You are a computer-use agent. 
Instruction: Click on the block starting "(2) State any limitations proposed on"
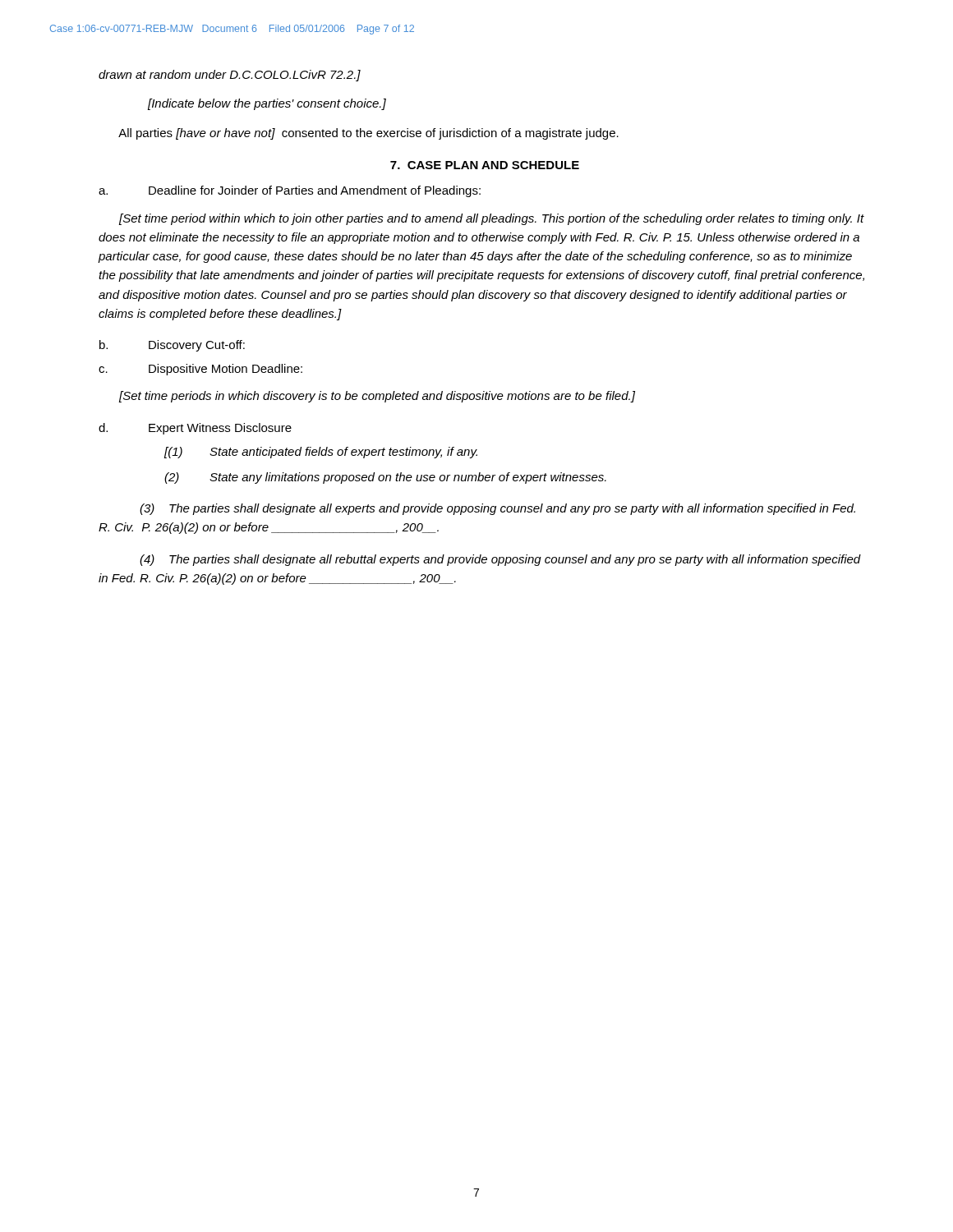[x=518, y=476]
